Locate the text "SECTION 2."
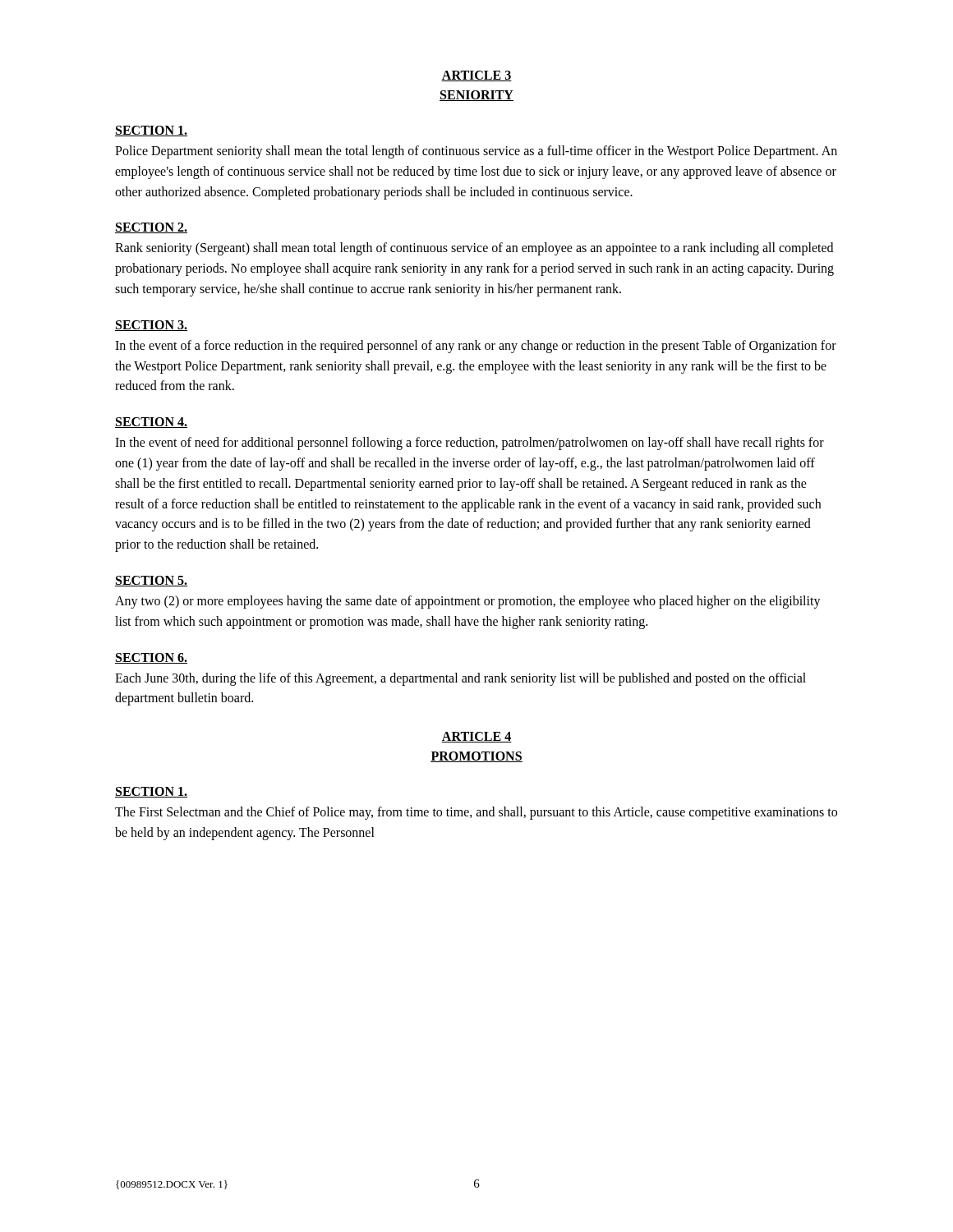This screenshot has height=1232, width=953. point(151,227)
